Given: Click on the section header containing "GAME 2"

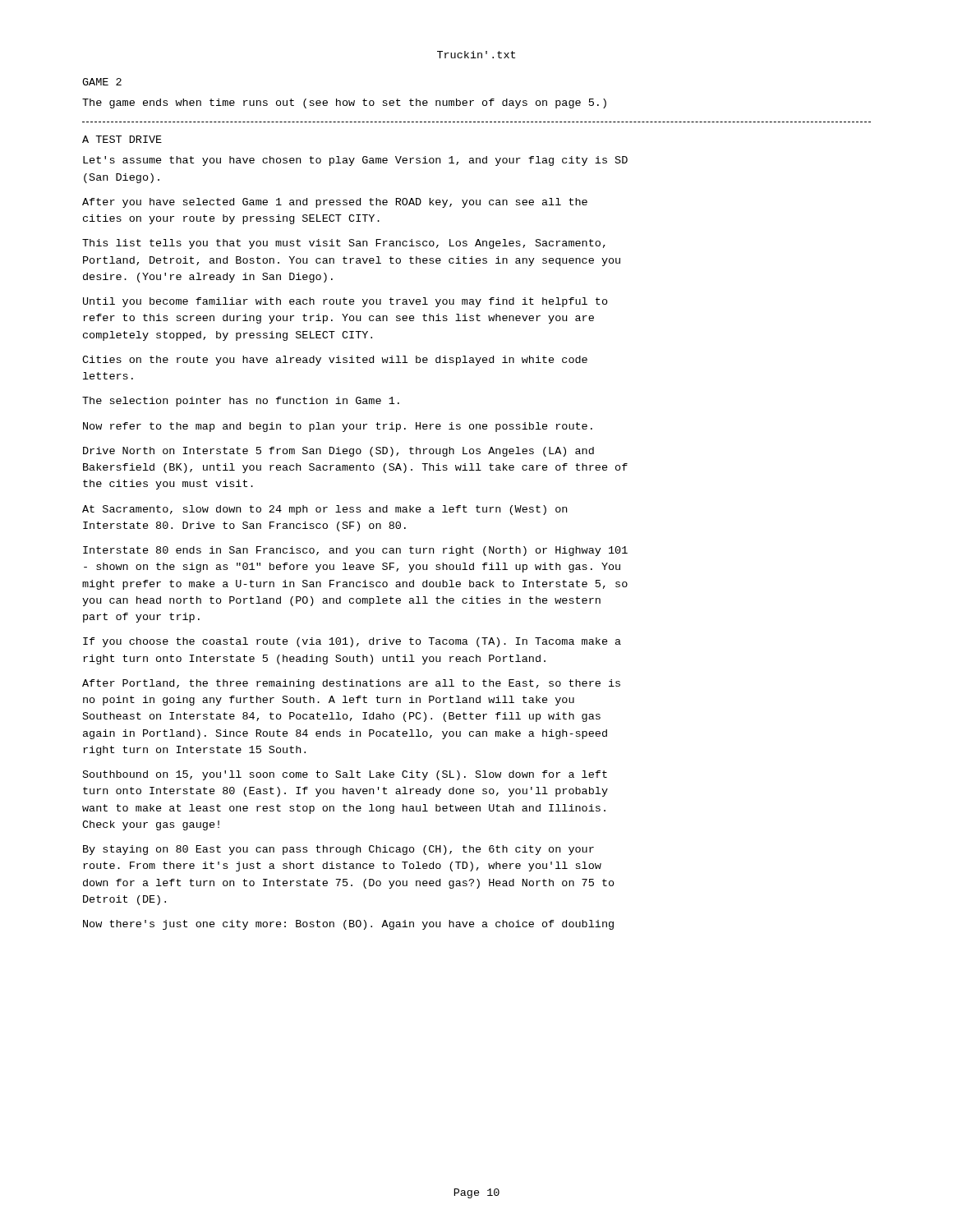Looking at the screenshot, I should [102, 83].
